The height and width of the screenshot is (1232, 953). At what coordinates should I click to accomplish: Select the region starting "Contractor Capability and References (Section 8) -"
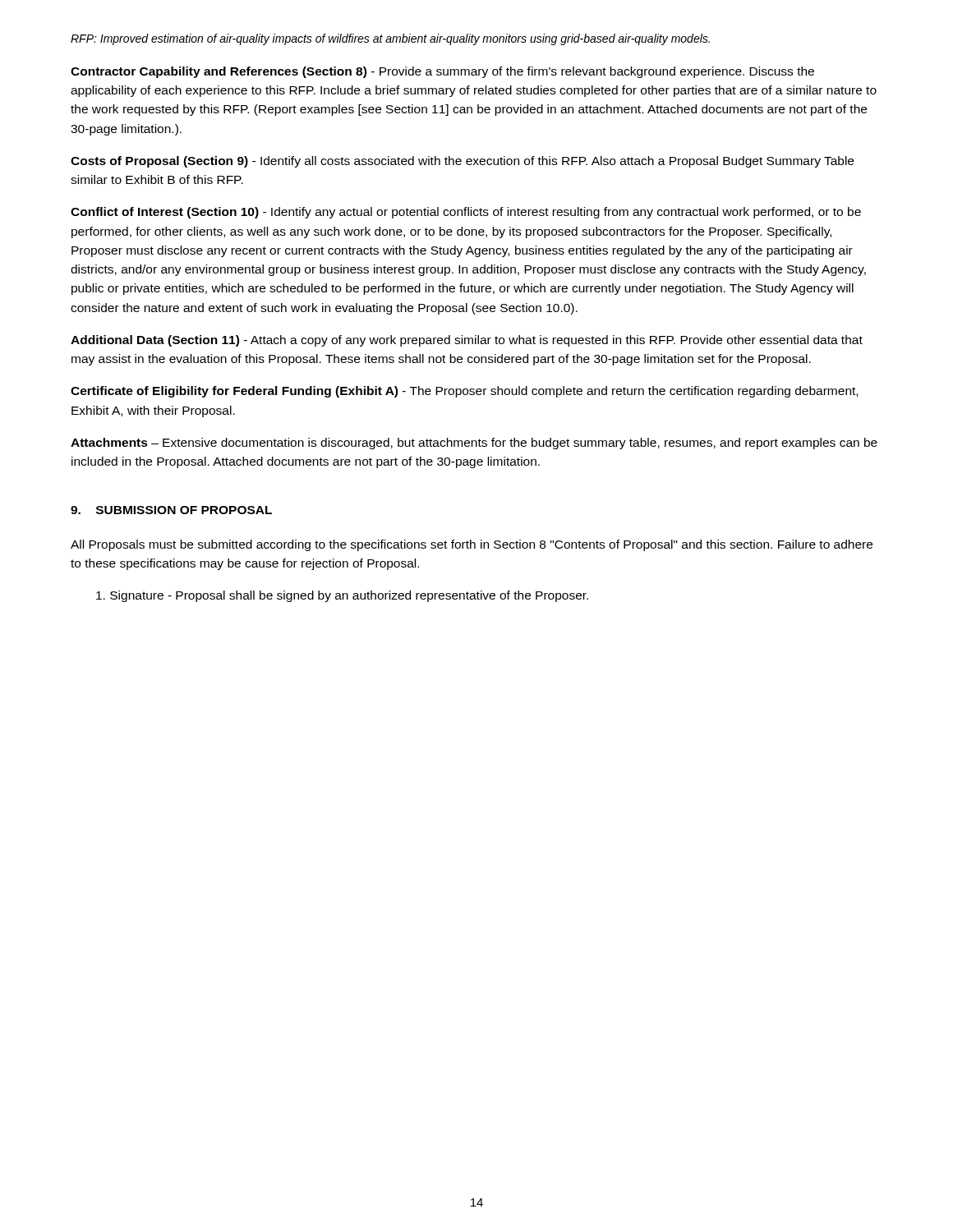(474, 100)
